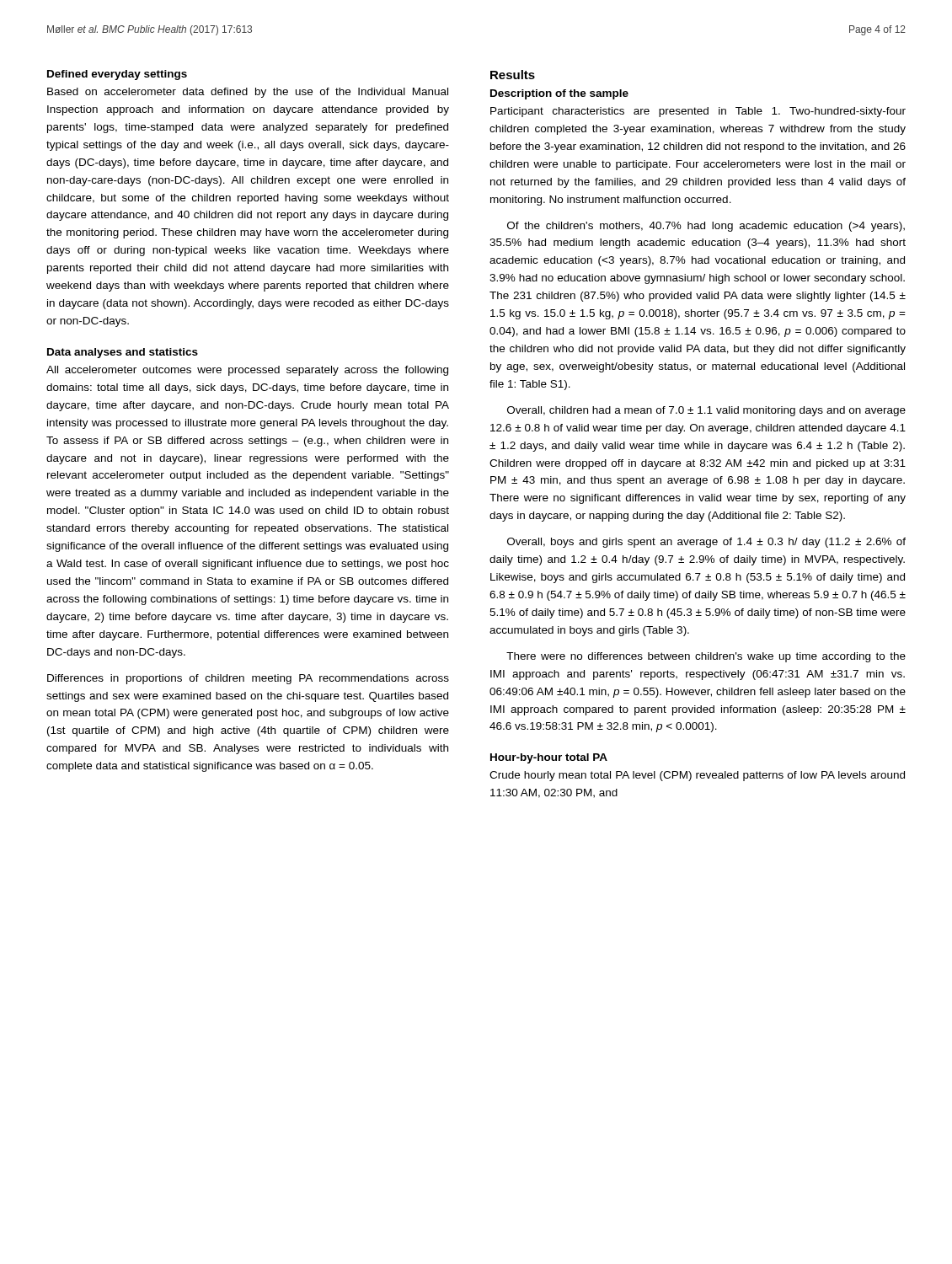The width and height of the screenshot is (952, 1264).
Task: Click on the text block containing "There were no differences between children's wake up"
Action: [698, 692]
